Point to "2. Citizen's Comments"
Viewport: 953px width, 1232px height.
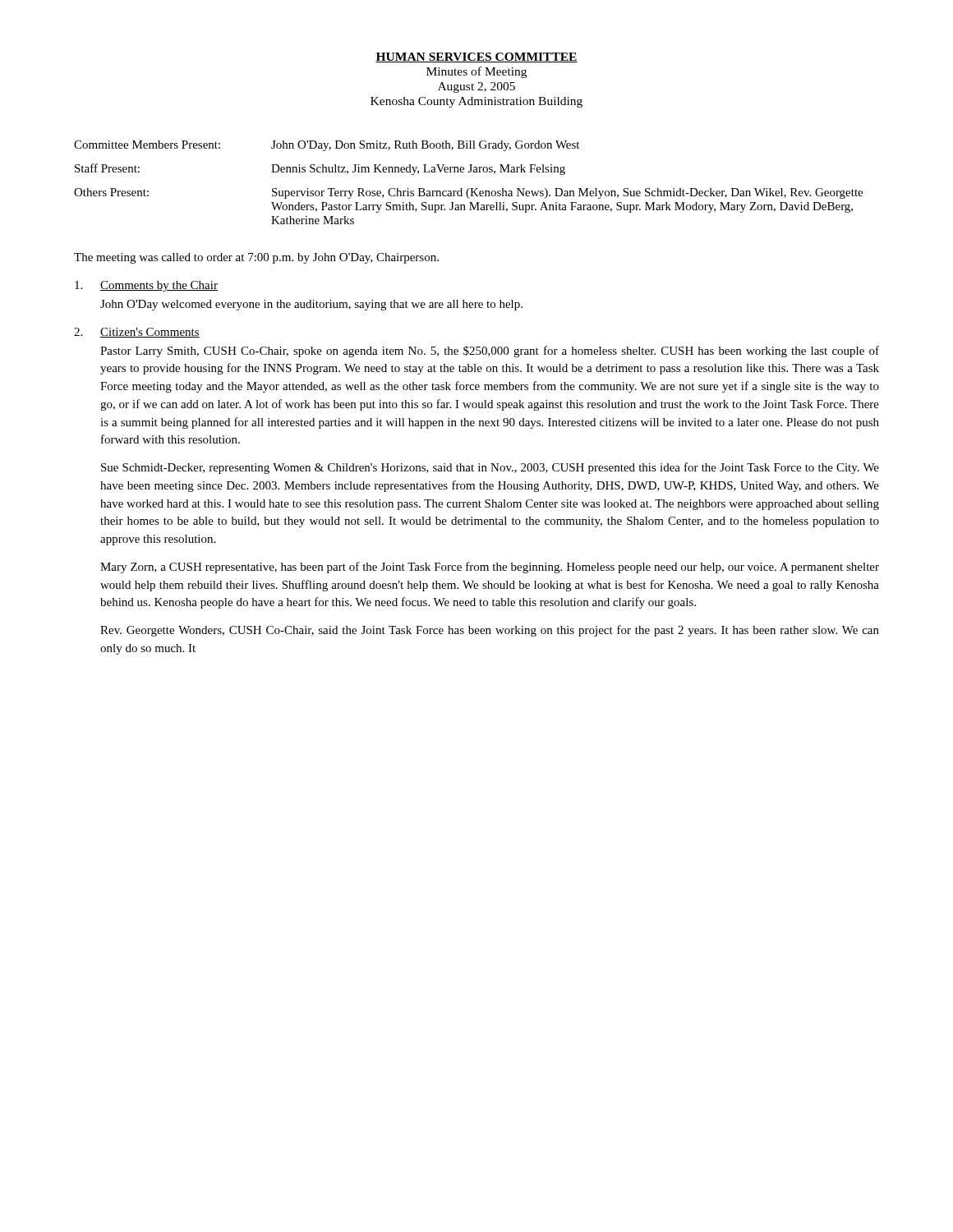coord(137,332)
